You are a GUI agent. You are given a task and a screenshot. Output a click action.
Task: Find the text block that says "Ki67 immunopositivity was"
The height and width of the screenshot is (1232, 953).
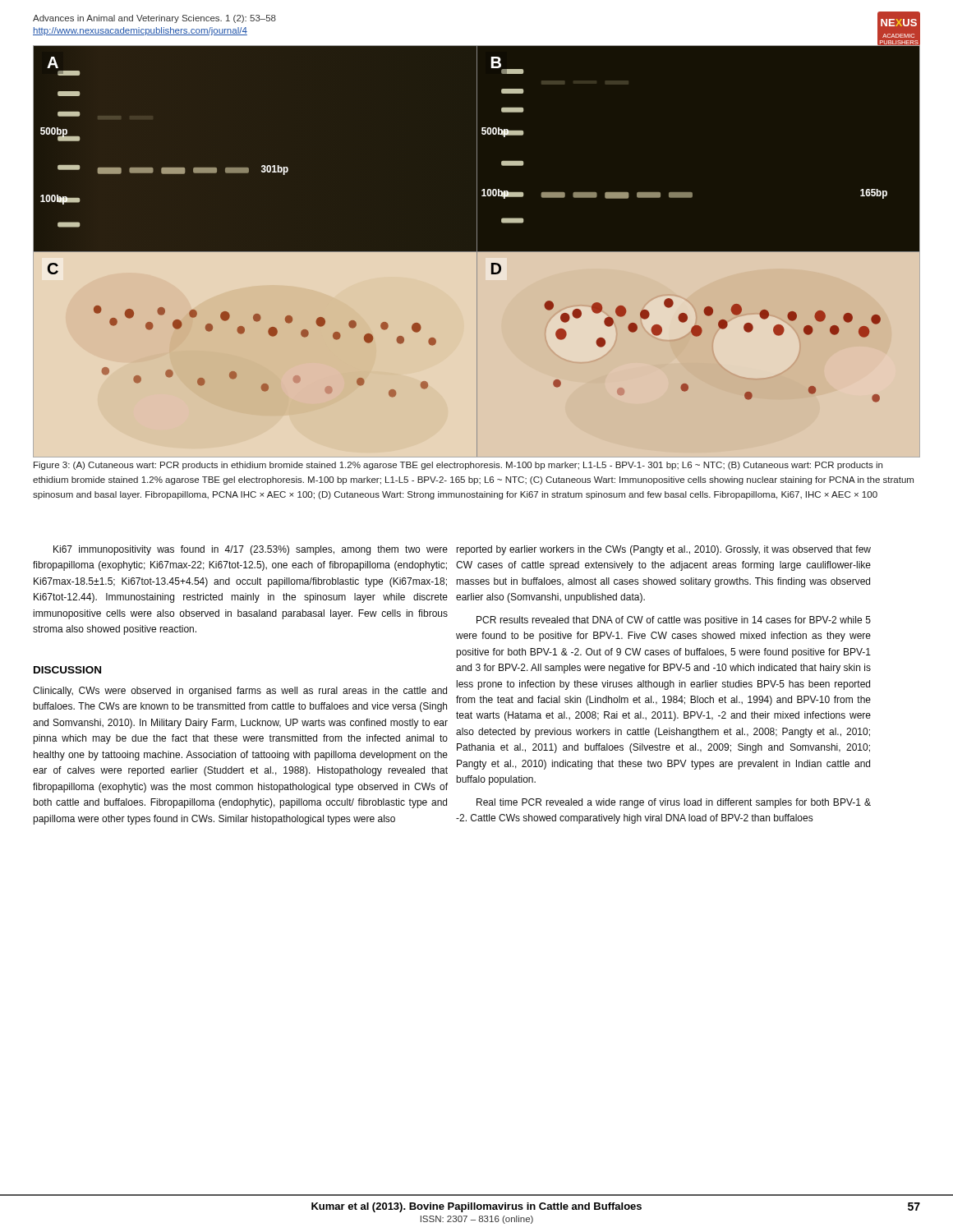pyautogui.click(x=240, y=590)
